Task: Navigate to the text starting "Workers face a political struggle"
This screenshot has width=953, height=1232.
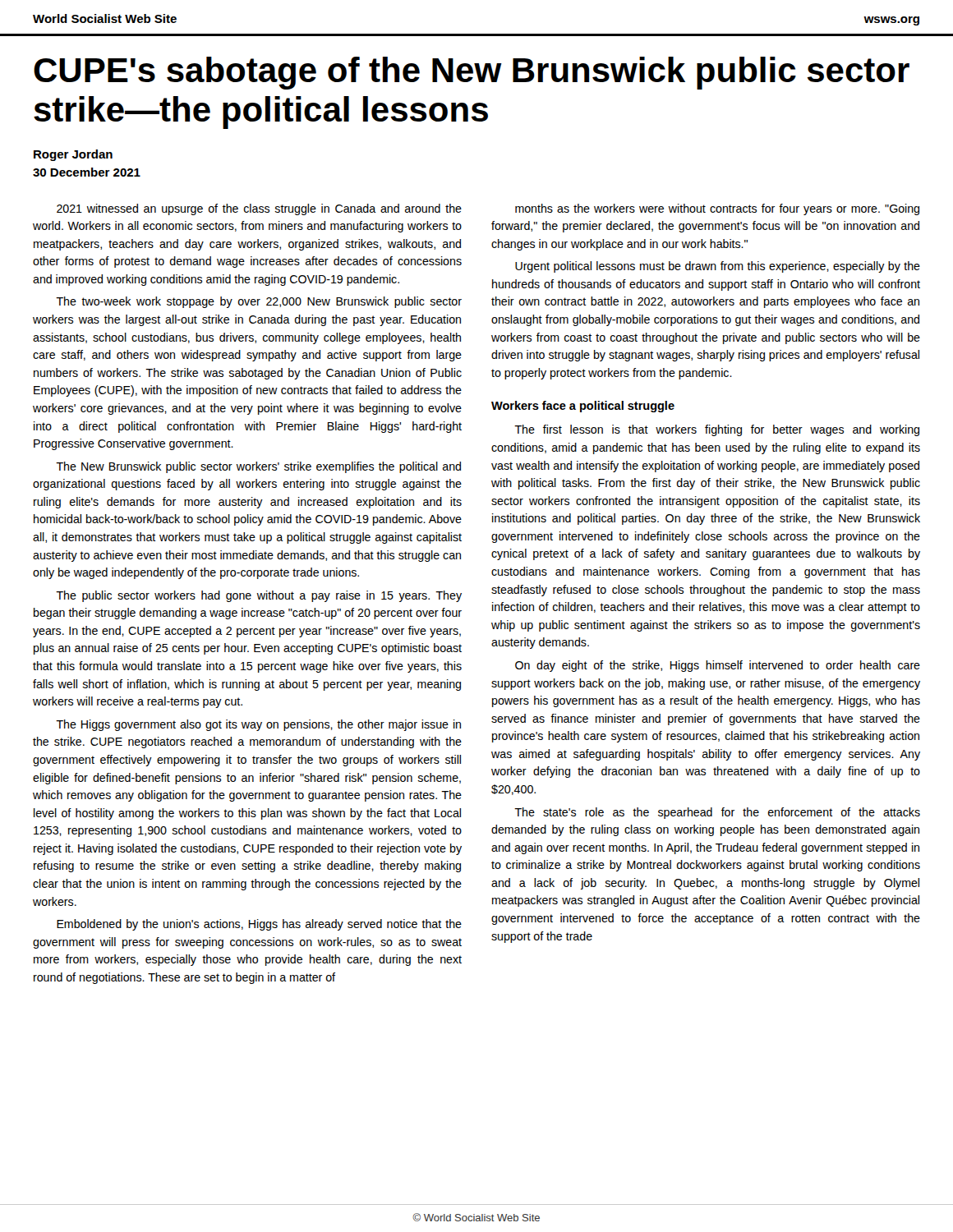Action: click(x=583, y=406)
